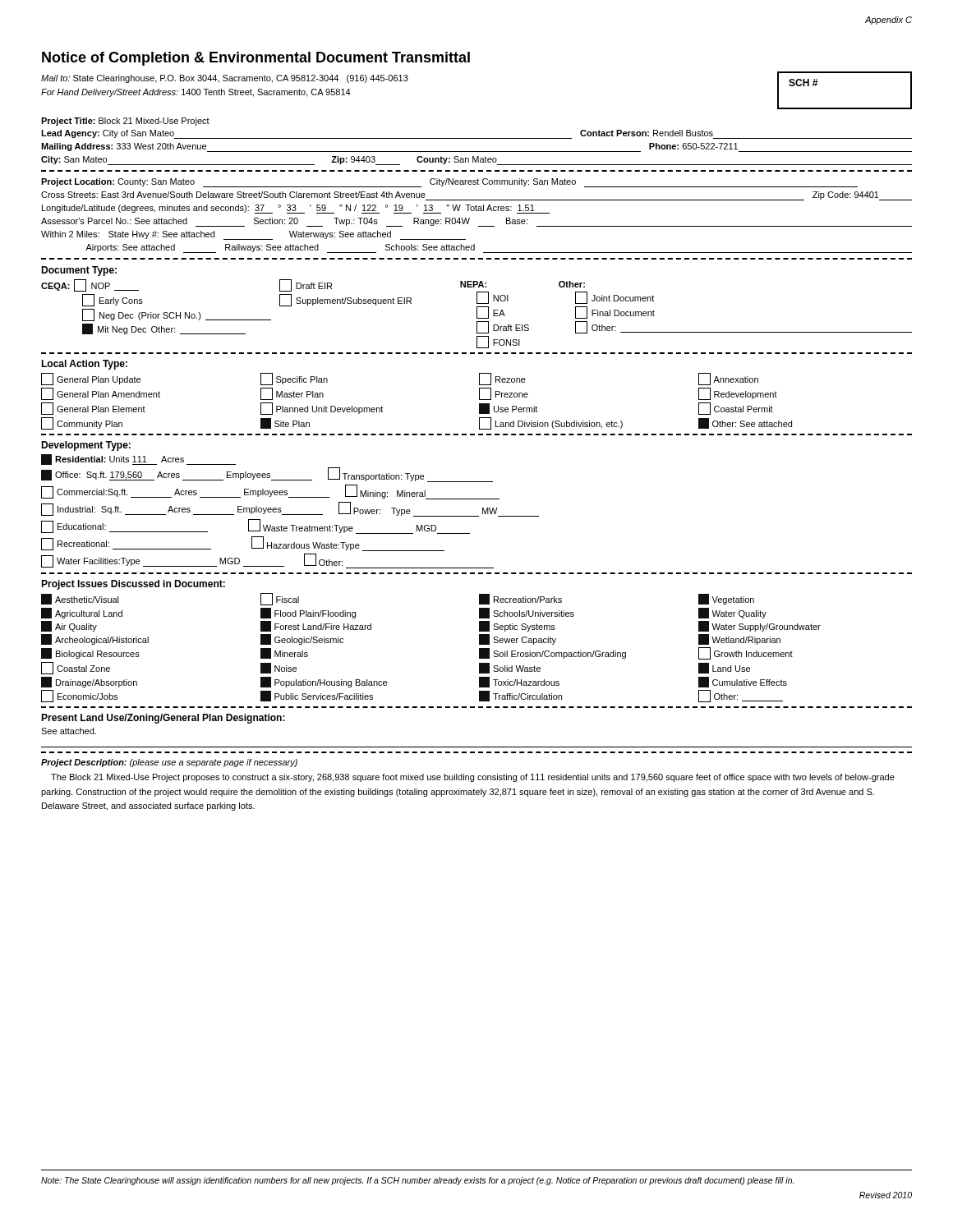Point to the element starting "Residential: Units 111 Acres Office: Sq.ft."
The image size is (953, 1232).
[x=476, y=511]
